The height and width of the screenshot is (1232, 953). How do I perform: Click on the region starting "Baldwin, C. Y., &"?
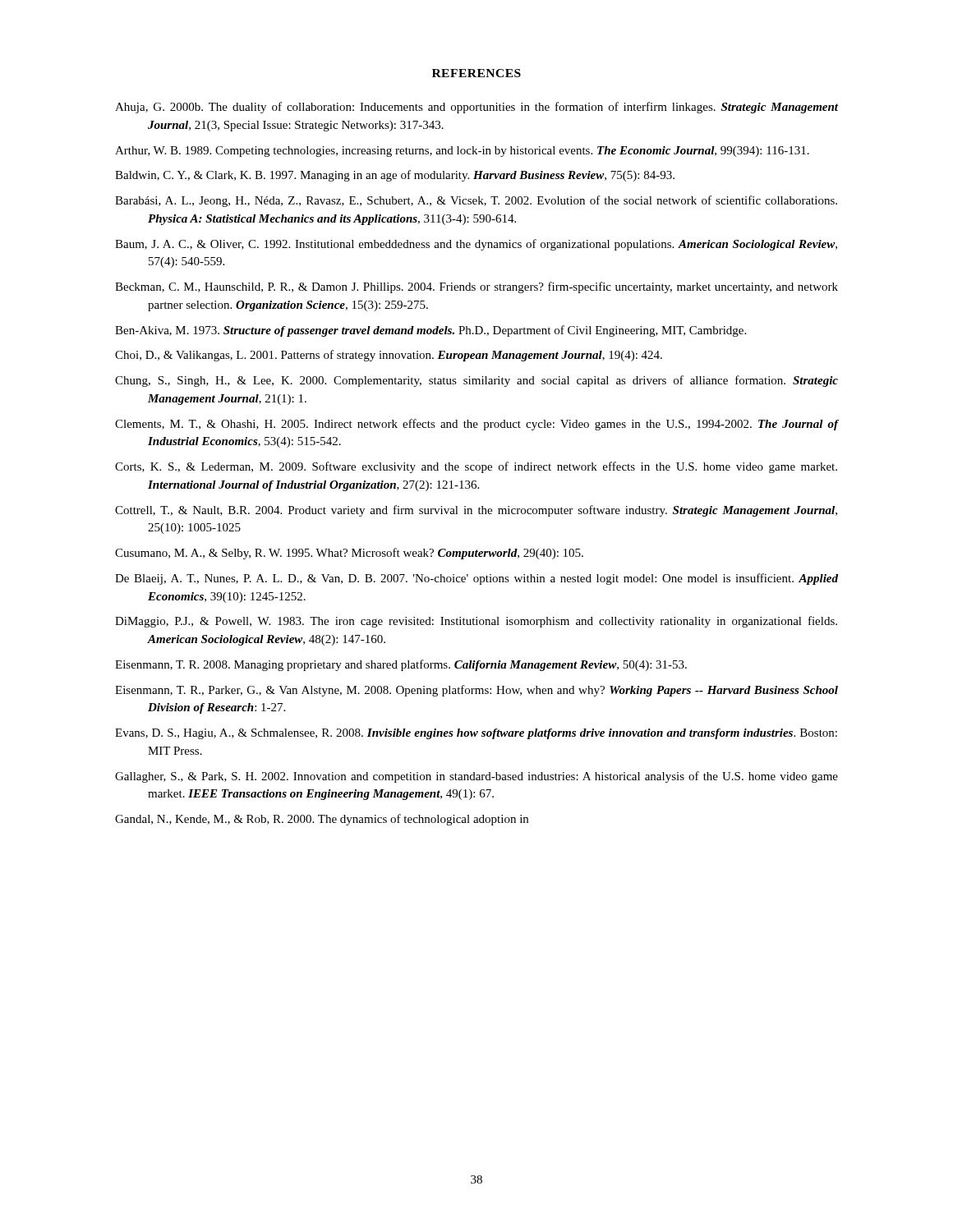(x=395, y=175)
